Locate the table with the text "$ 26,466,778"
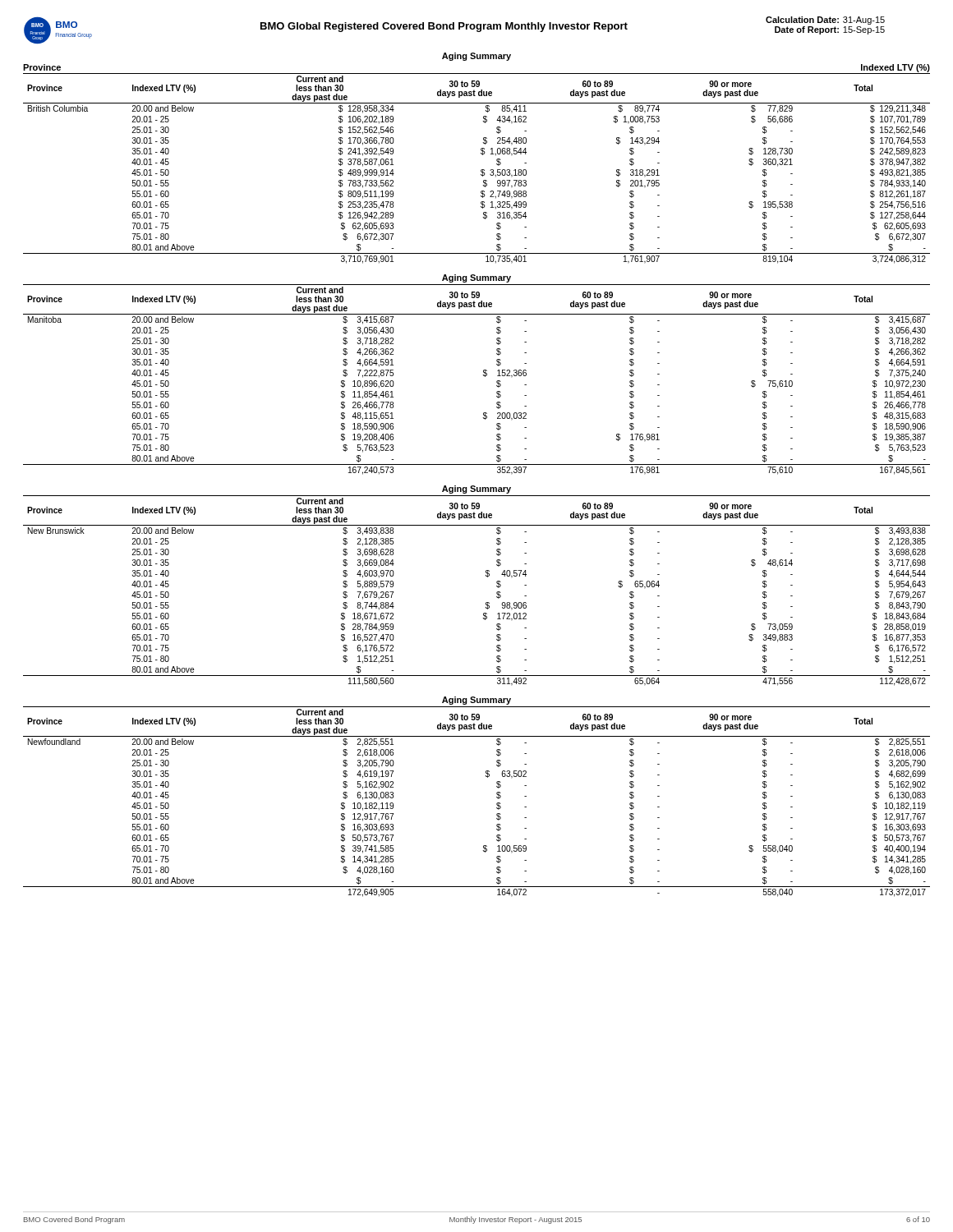953x1232 pixels. [476, 380]
